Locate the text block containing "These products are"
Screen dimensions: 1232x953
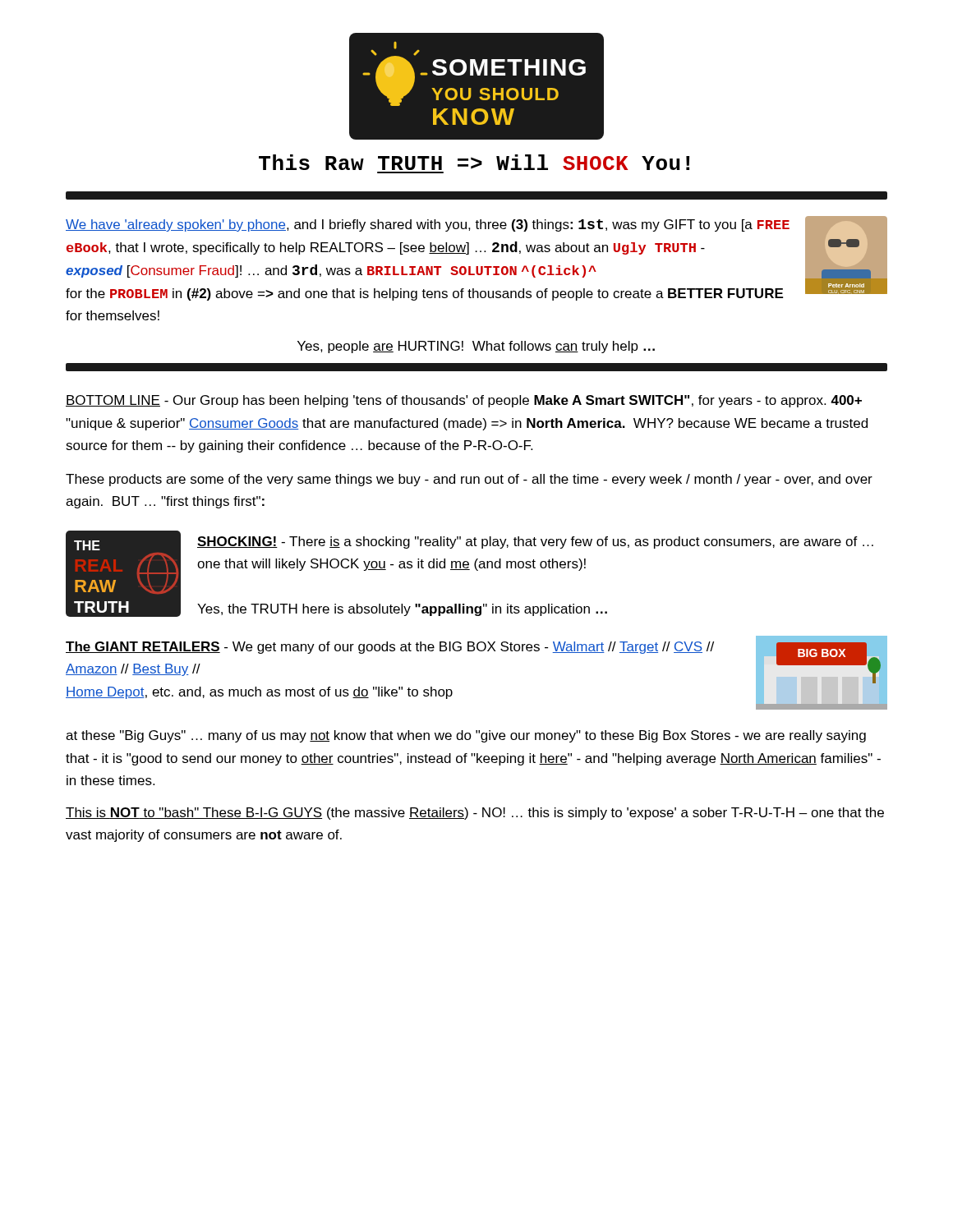point(469,490)
